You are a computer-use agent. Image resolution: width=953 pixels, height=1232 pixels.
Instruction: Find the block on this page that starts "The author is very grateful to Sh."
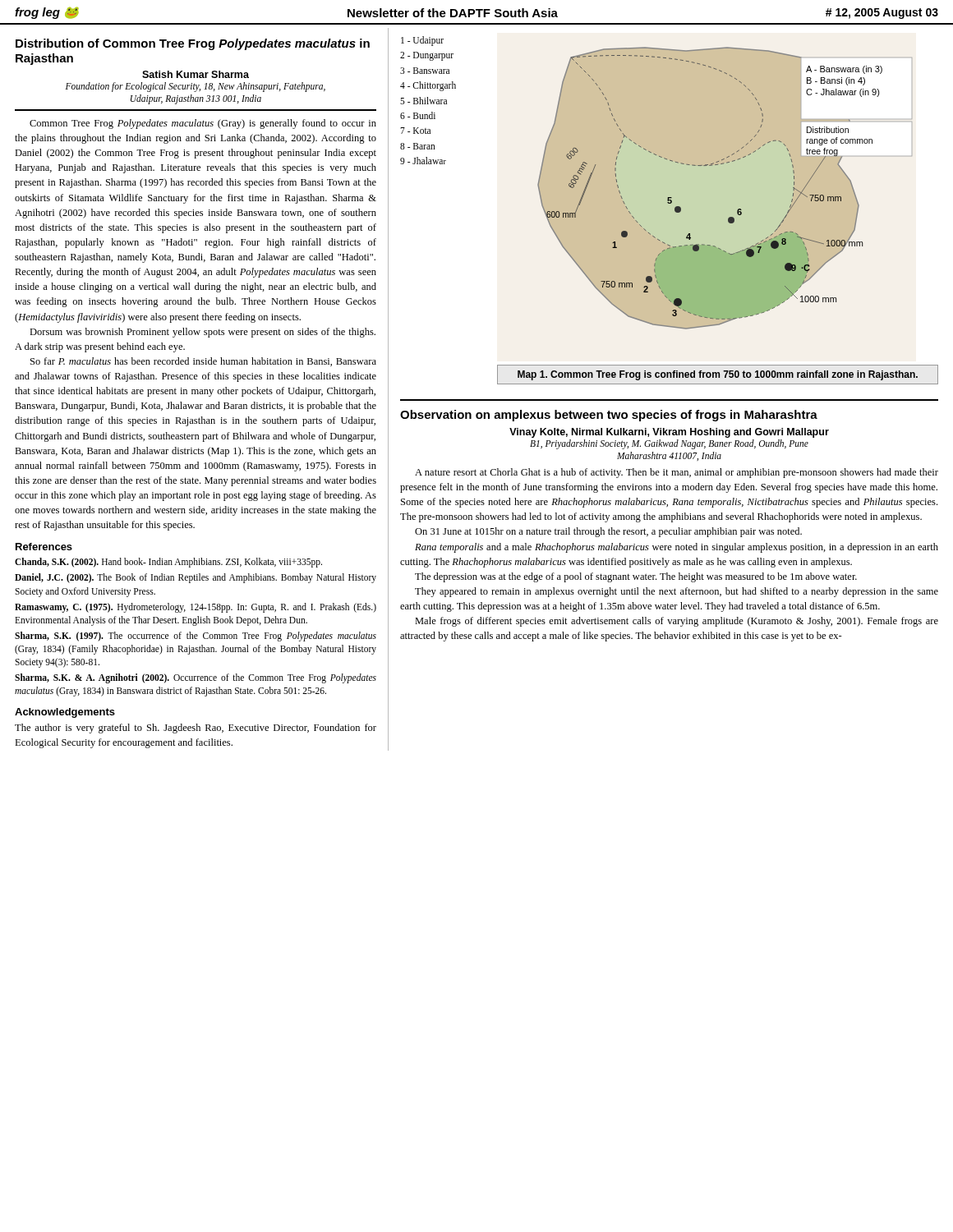pyautogui.click(x=196, y=735)
